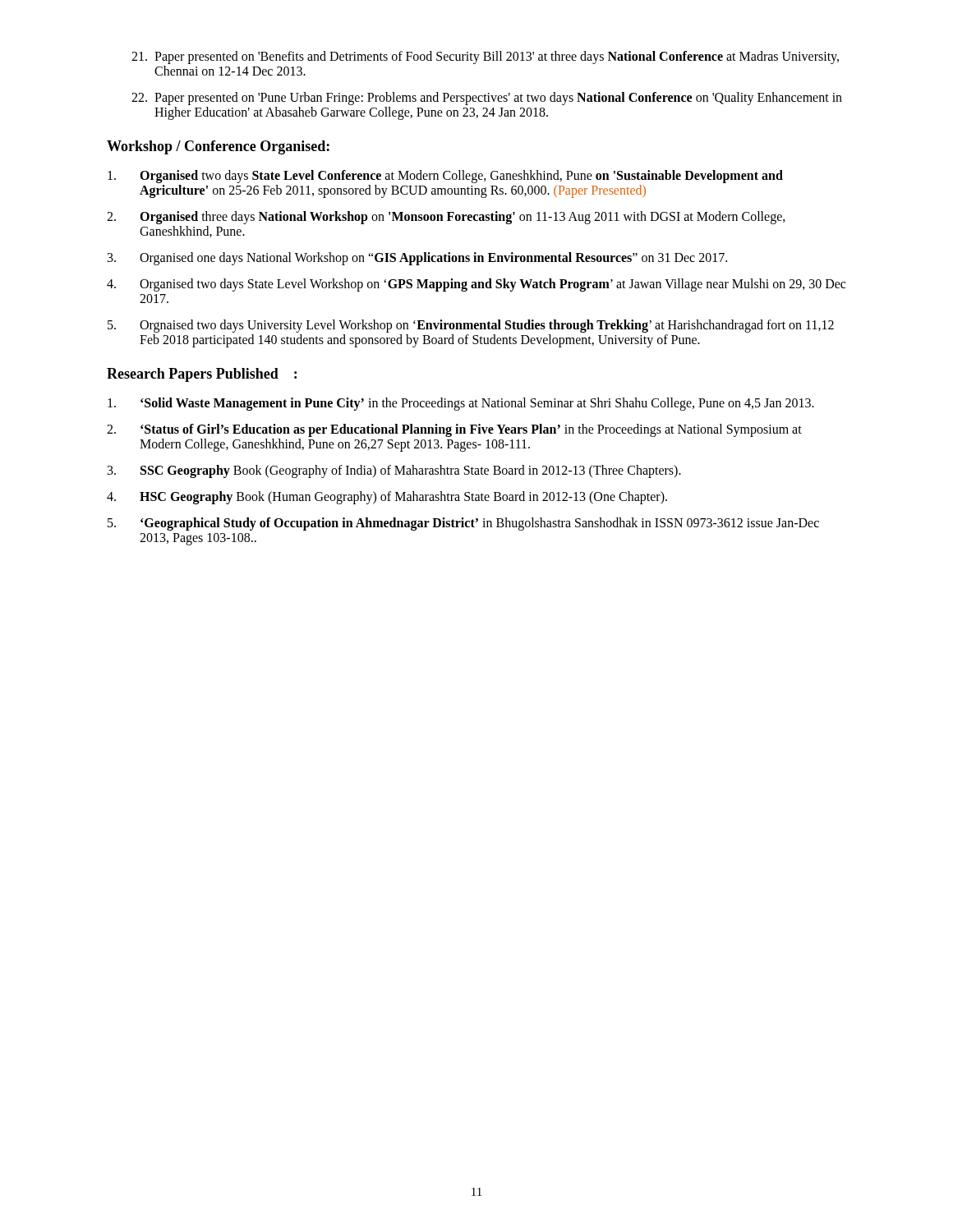
Task: Click on the passage starting "21. Paper presented"
Action: [x=476, y=64]
